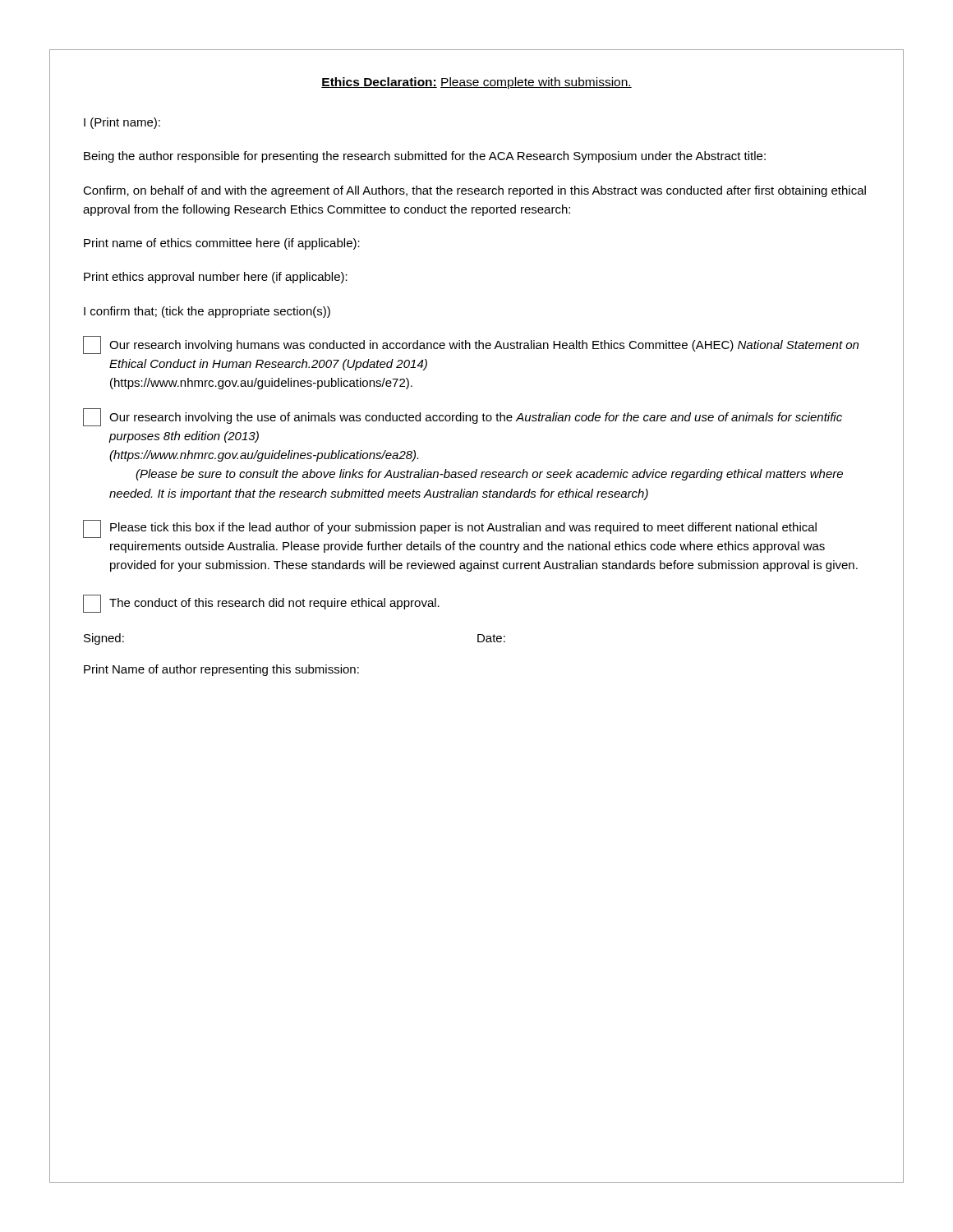Point to "Signed: Date:"

tap(476, 637)
